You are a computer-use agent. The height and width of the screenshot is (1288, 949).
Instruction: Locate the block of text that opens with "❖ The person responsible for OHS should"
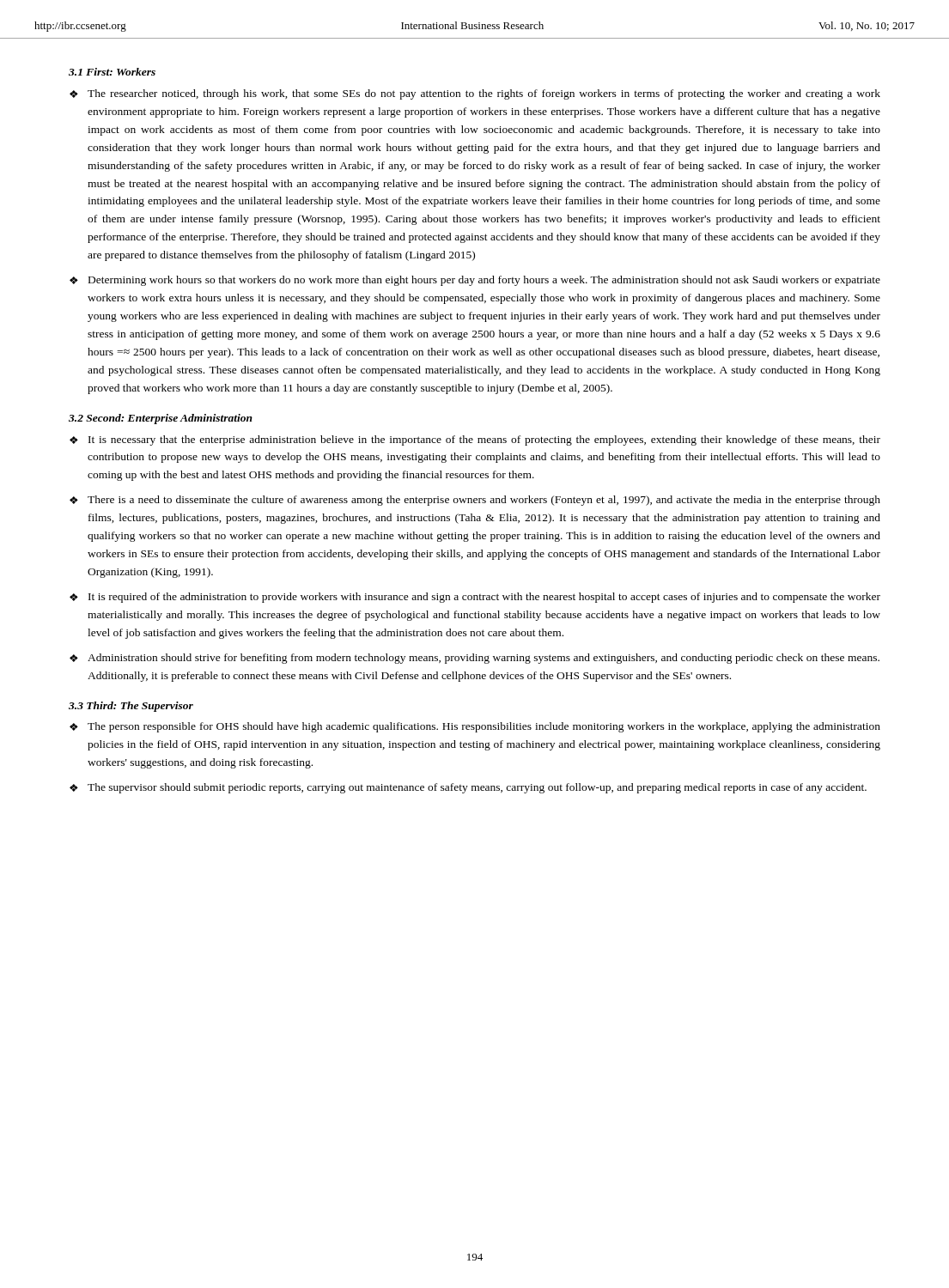pyautogui.click(x=474, y=745)
